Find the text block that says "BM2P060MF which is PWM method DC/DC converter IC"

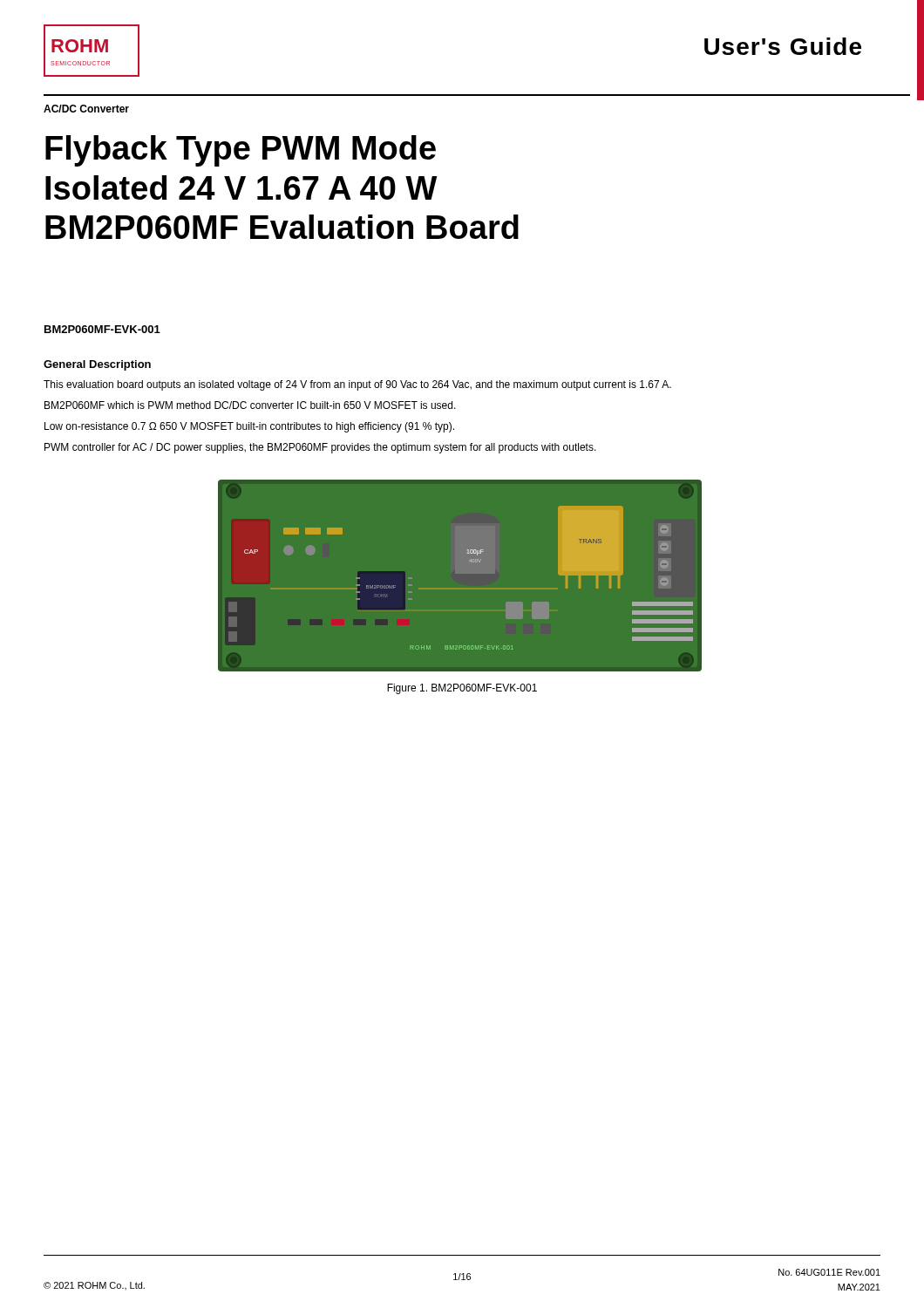pos(250,405)
